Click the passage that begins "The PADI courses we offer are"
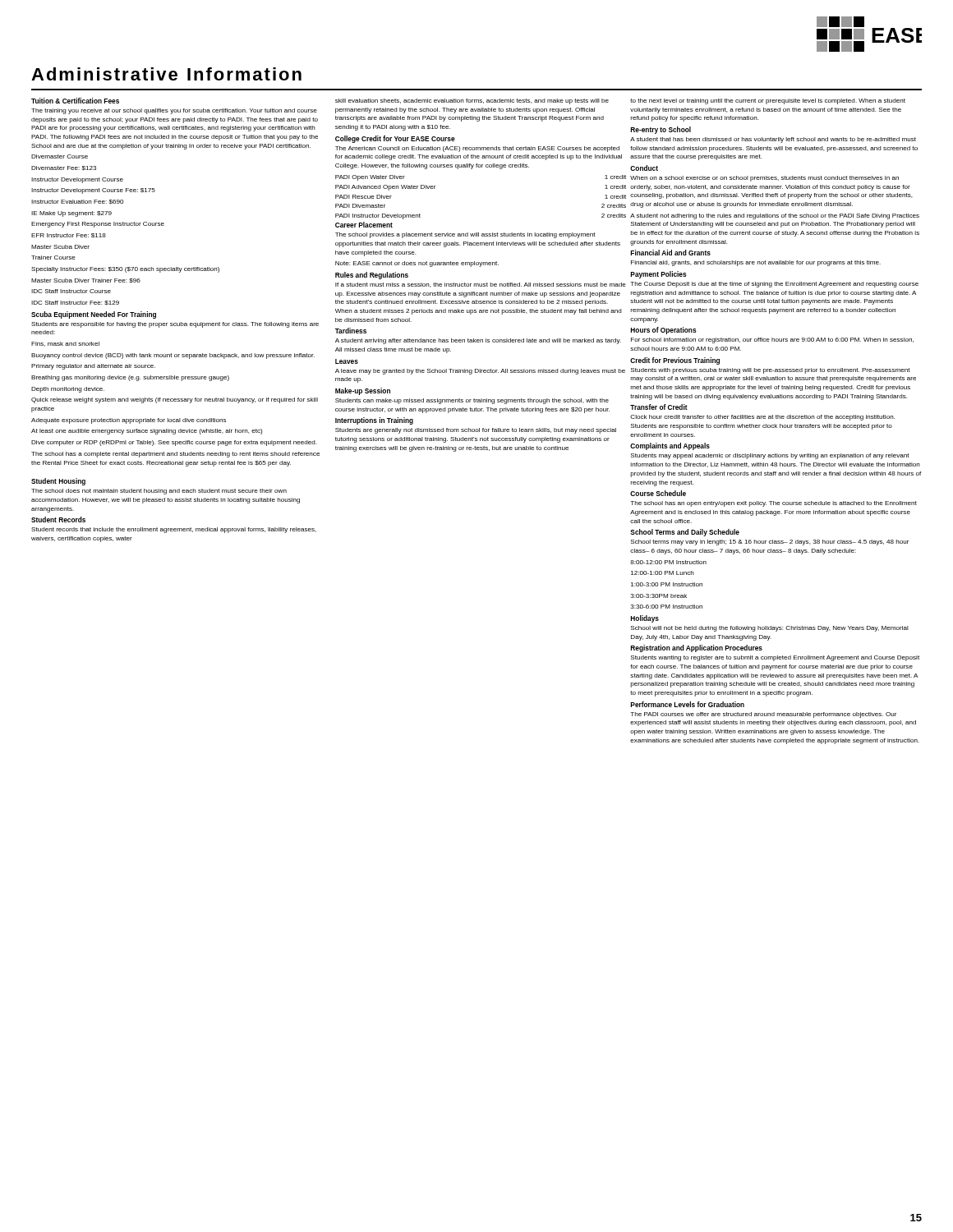The width and height of the screenshot is (953, 1232). 776,728
